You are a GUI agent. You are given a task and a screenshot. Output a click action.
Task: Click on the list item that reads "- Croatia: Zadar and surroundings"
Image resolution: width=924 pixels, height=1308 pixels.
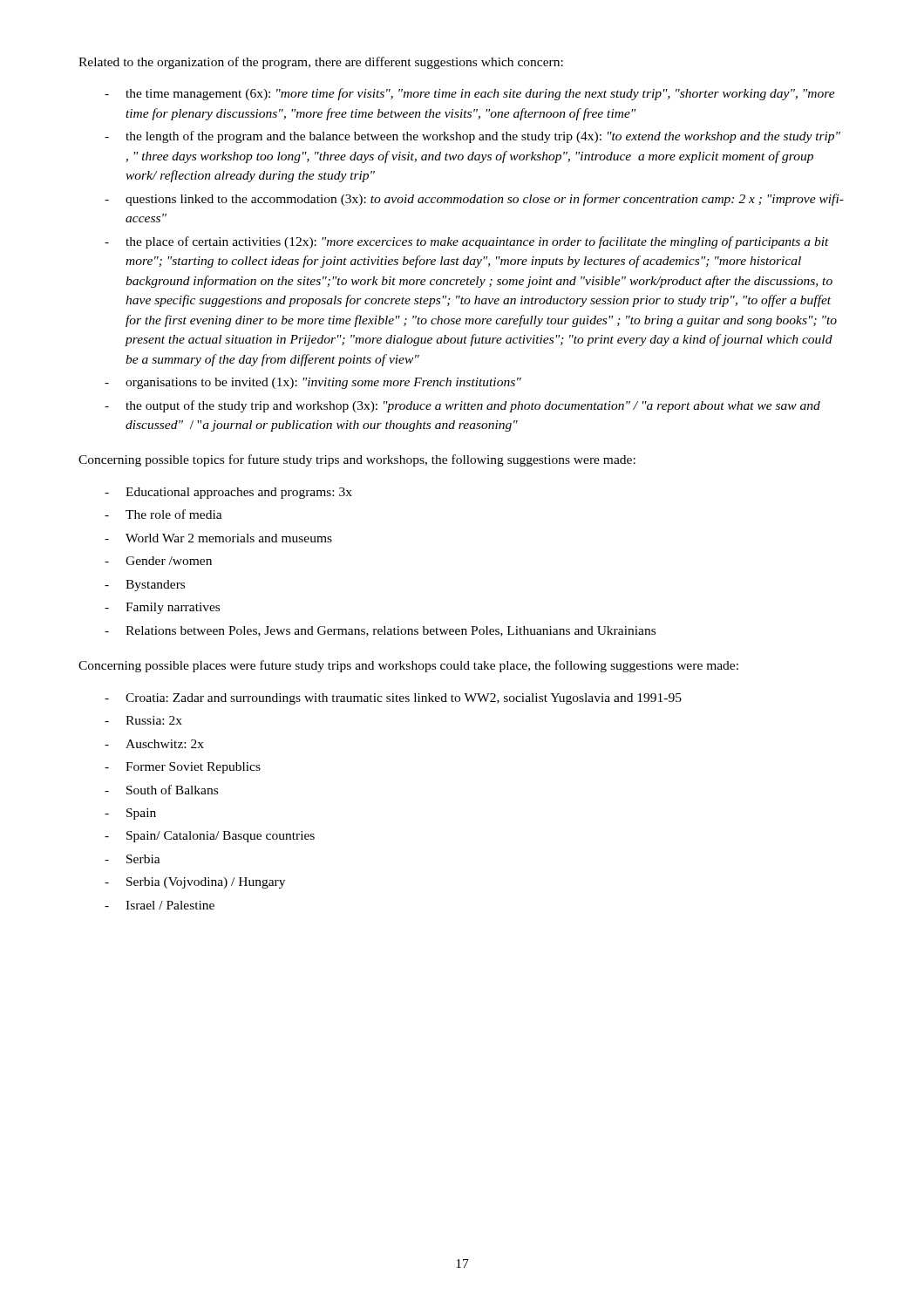click(x=475, y=698)
